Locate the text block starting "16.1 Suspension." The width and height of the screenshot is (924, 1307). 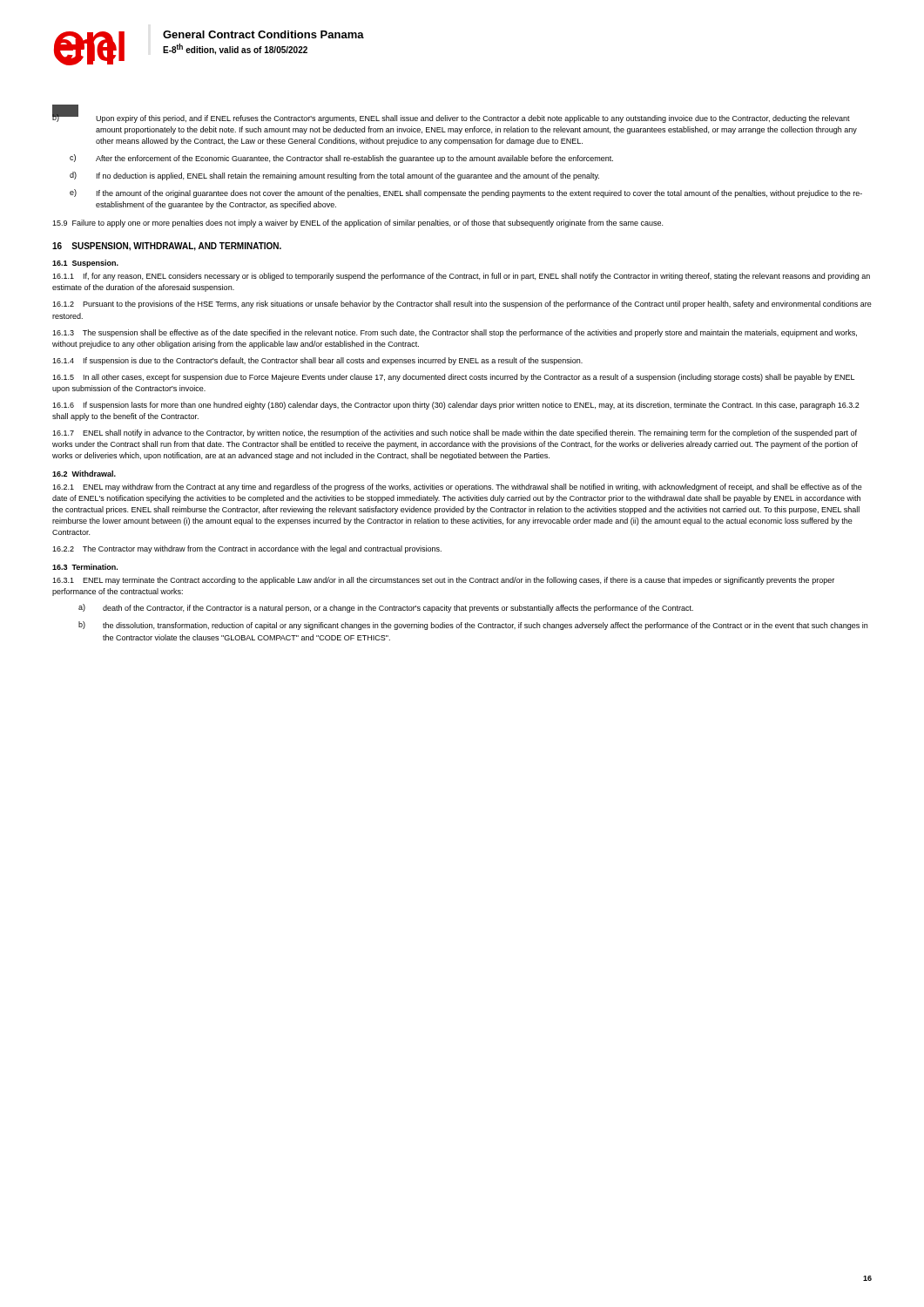(x=85, y=263)
